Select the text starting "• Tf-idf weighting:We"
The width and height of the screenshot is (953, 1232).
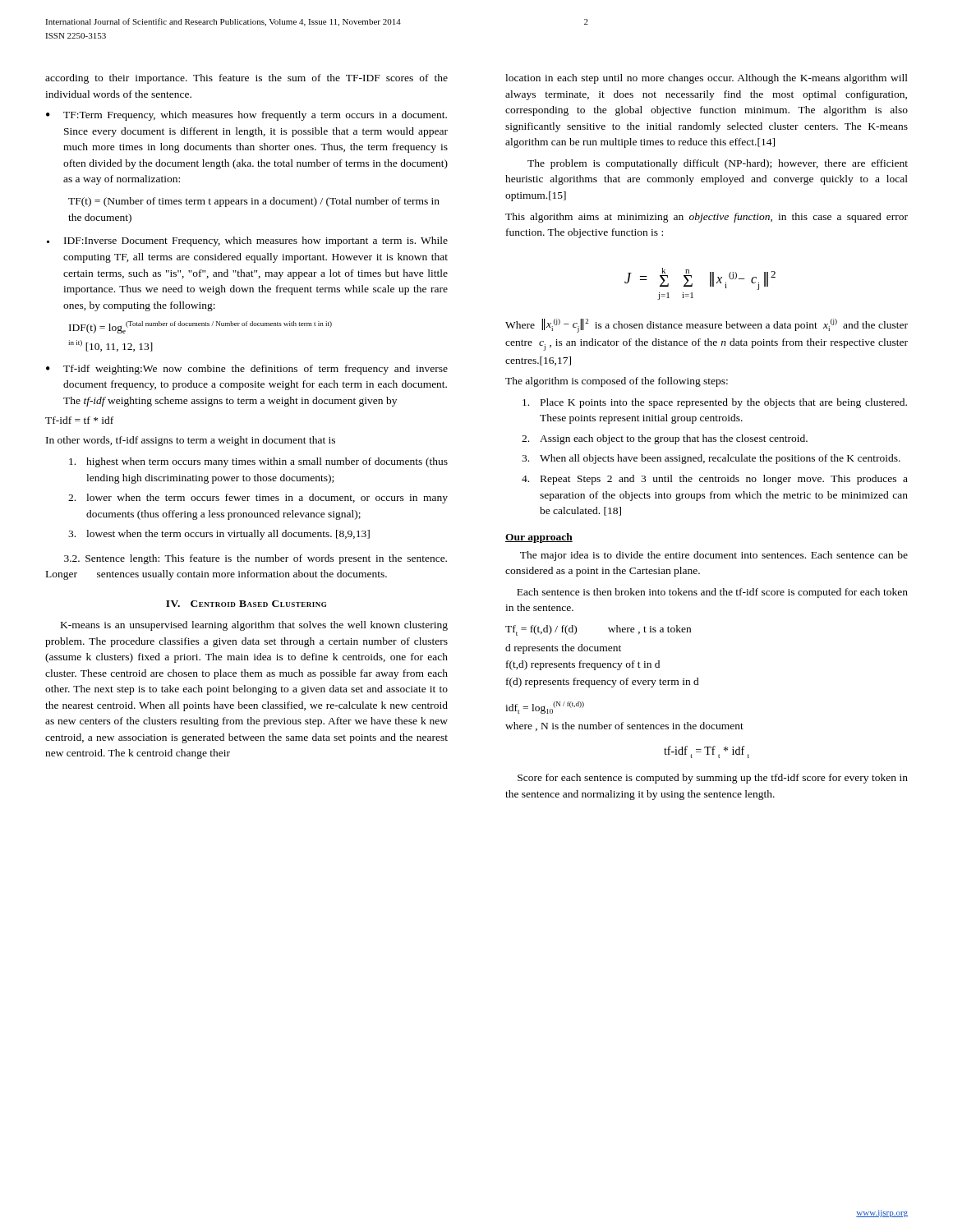(x=246, y=385)
